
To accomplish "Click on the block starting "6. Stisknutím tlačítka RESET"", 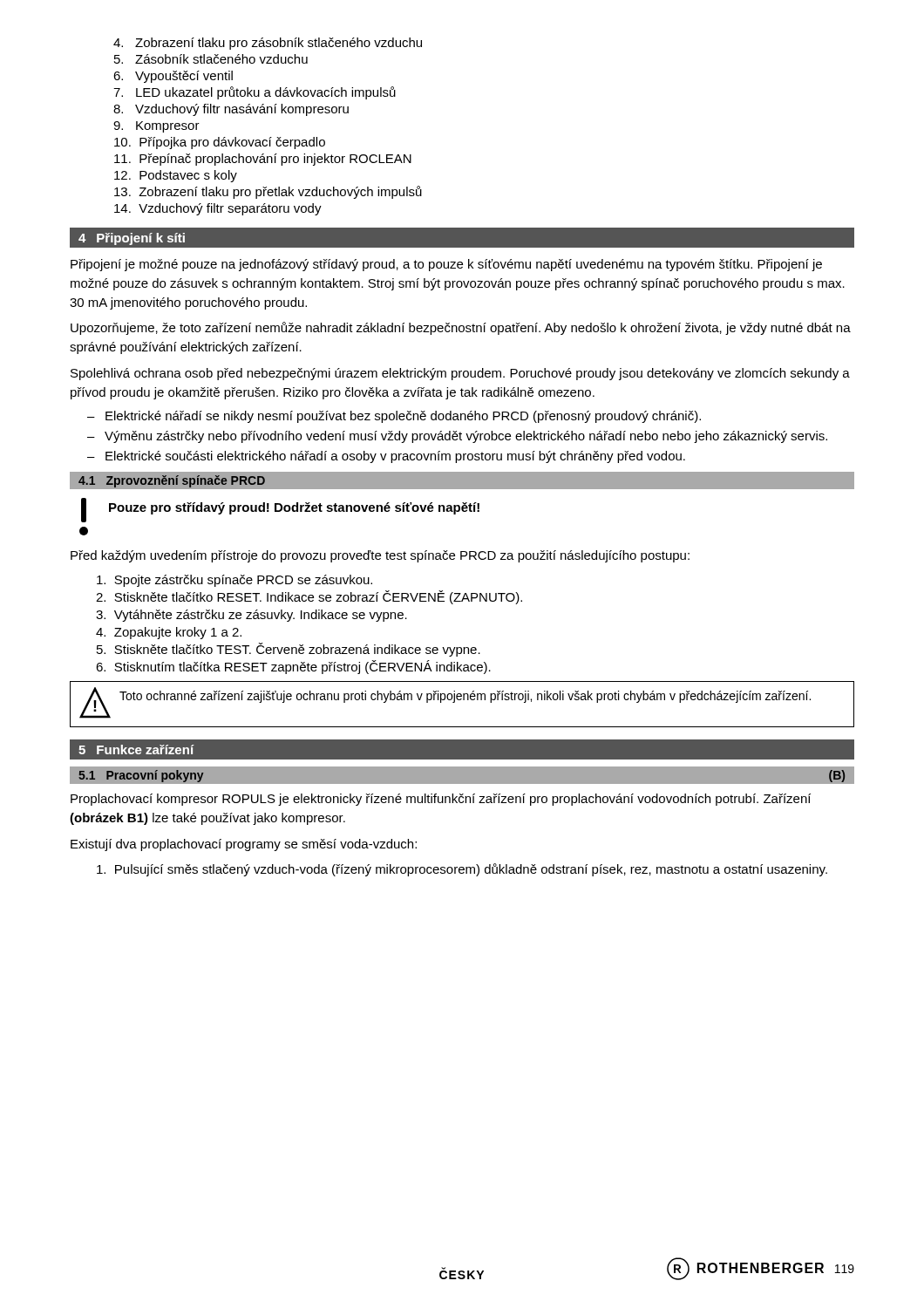I will [475, 667].
